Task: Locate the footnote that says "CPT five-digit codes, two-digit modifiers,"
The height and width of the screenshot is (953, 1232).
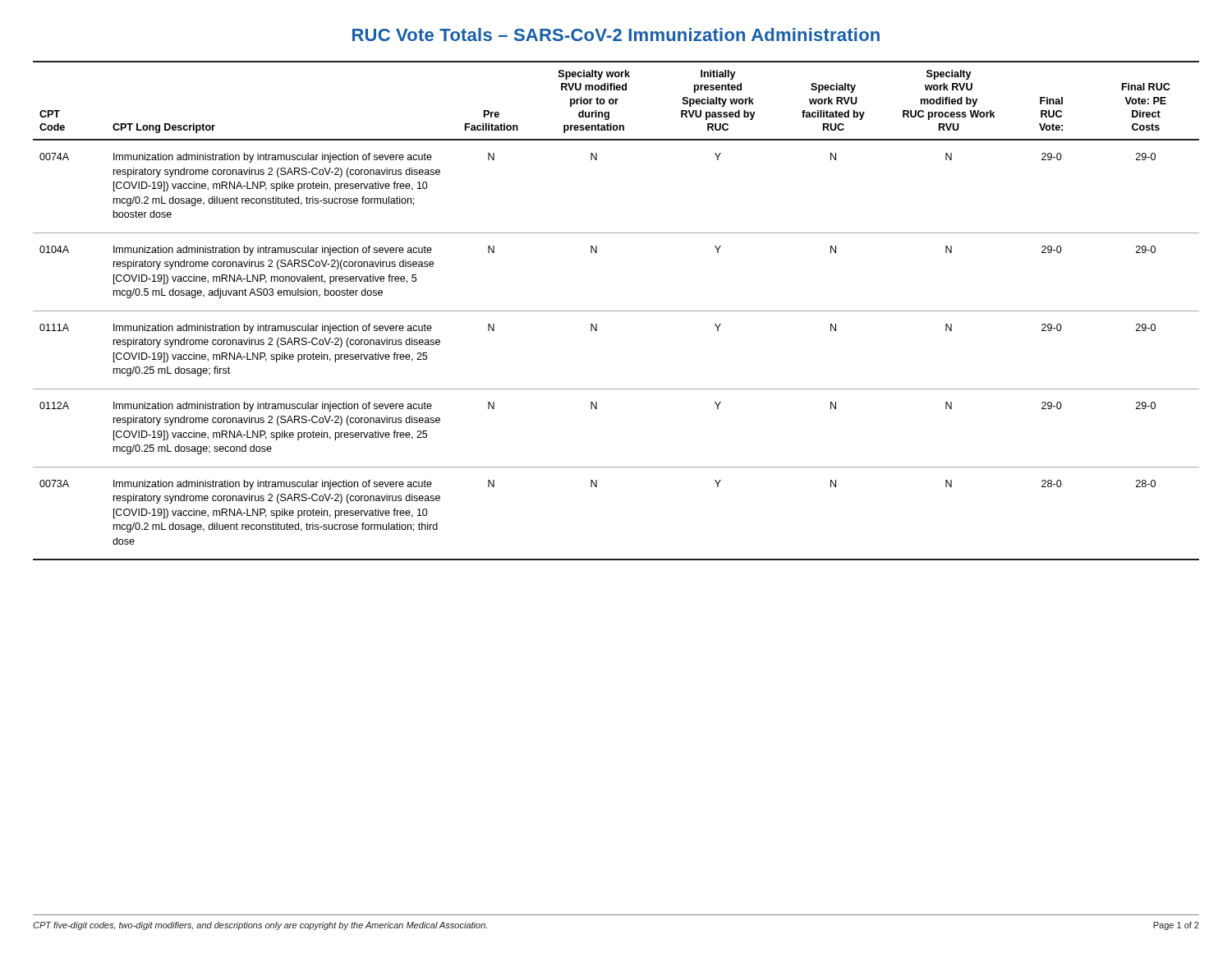Action: [261, 925]
